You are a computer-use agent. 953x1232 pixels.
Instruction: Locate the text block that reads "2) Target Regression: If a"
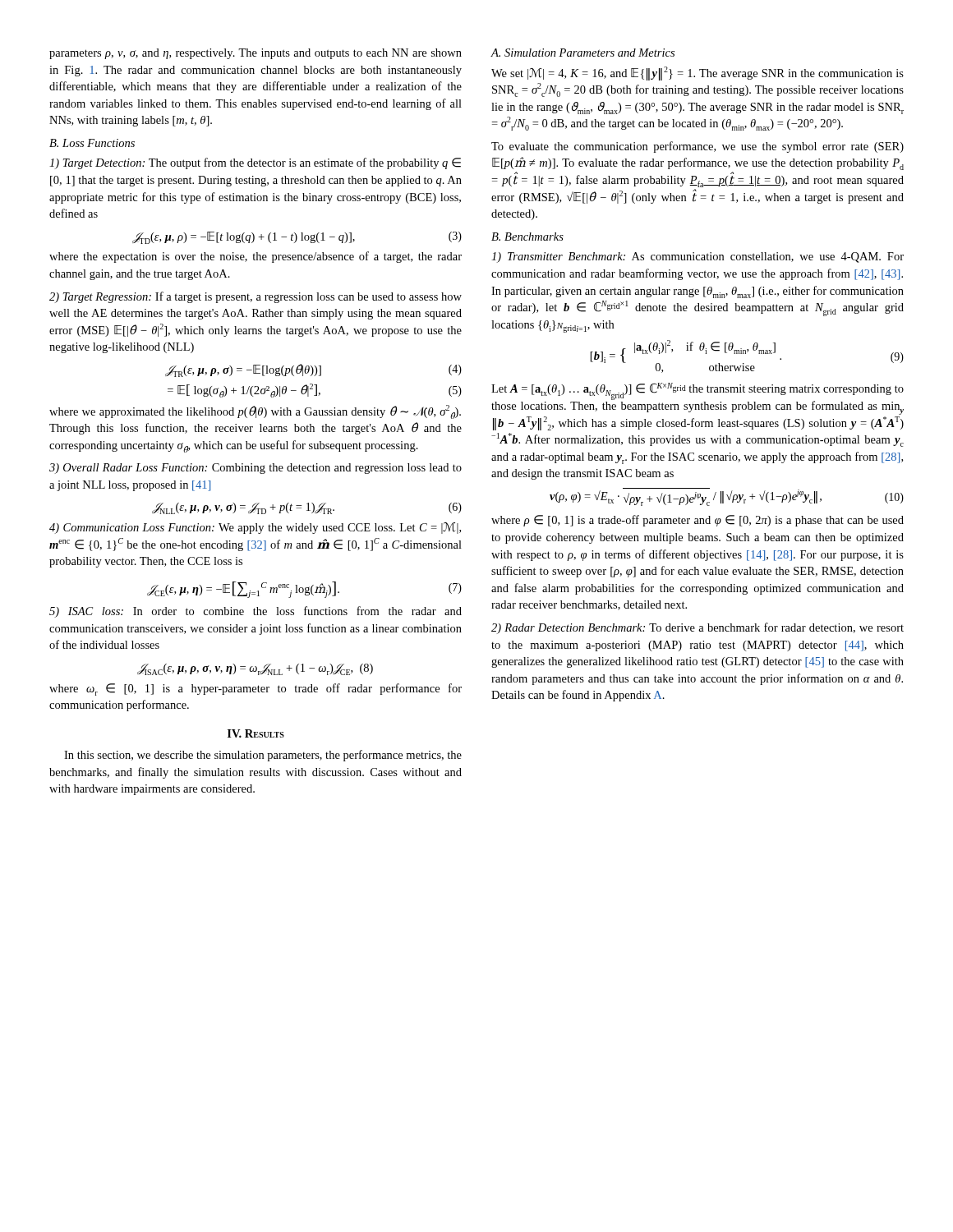point(255,322)
